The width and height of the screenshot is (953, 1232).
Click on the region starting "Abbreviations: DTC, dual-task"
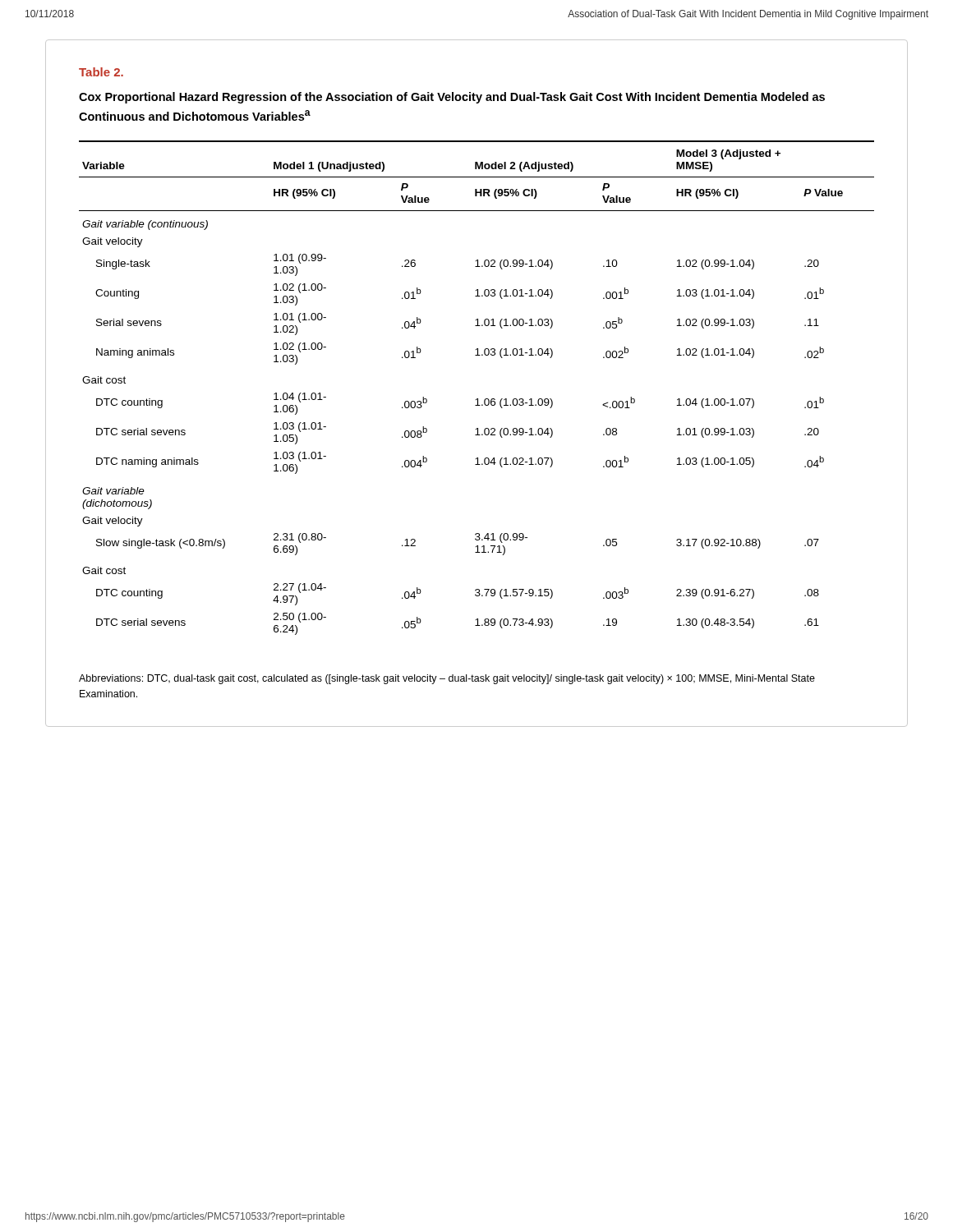(447, 686)
